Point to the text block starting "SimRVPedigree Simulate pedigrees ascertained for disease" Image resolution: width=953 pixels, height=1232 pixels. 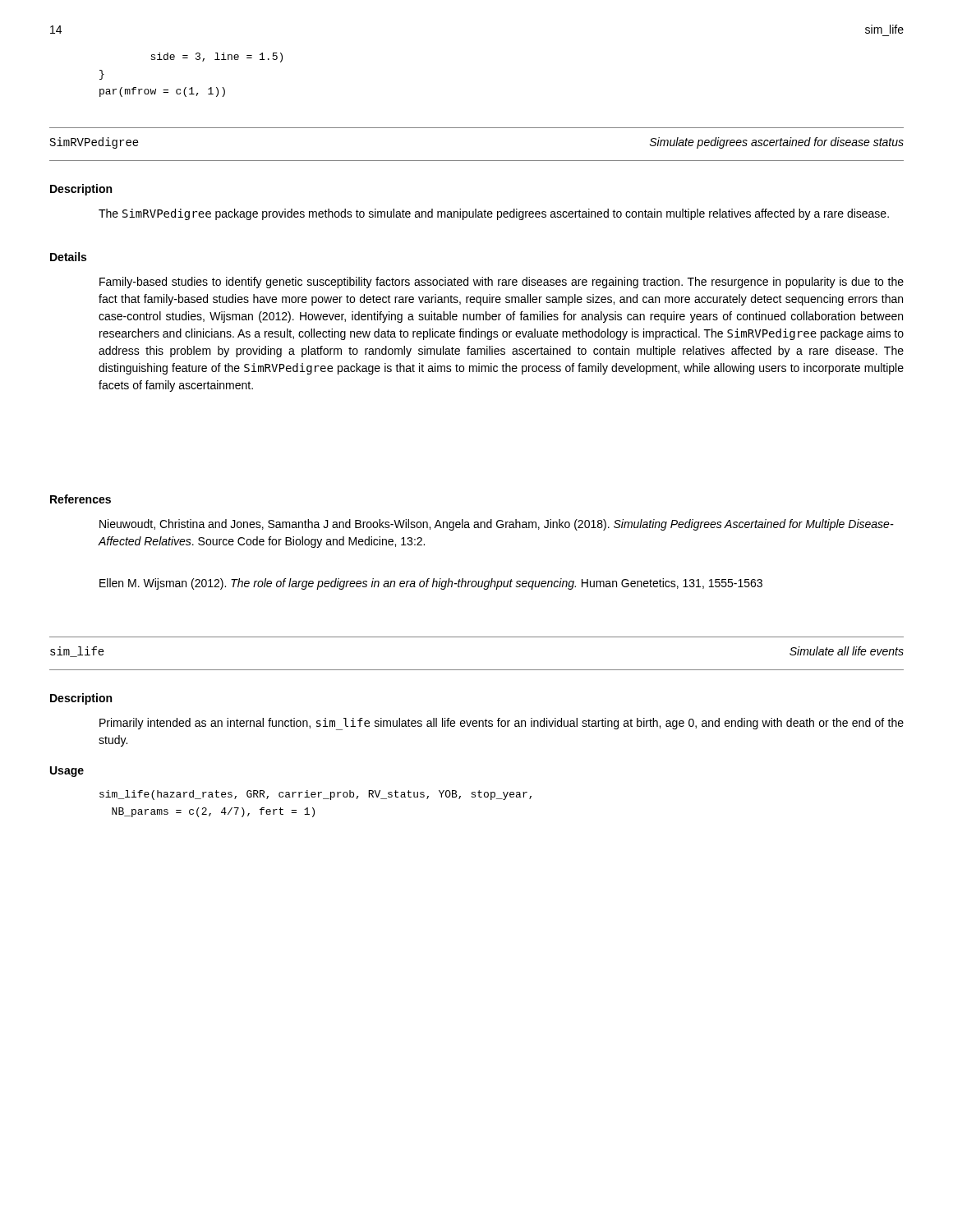(94, 143)
